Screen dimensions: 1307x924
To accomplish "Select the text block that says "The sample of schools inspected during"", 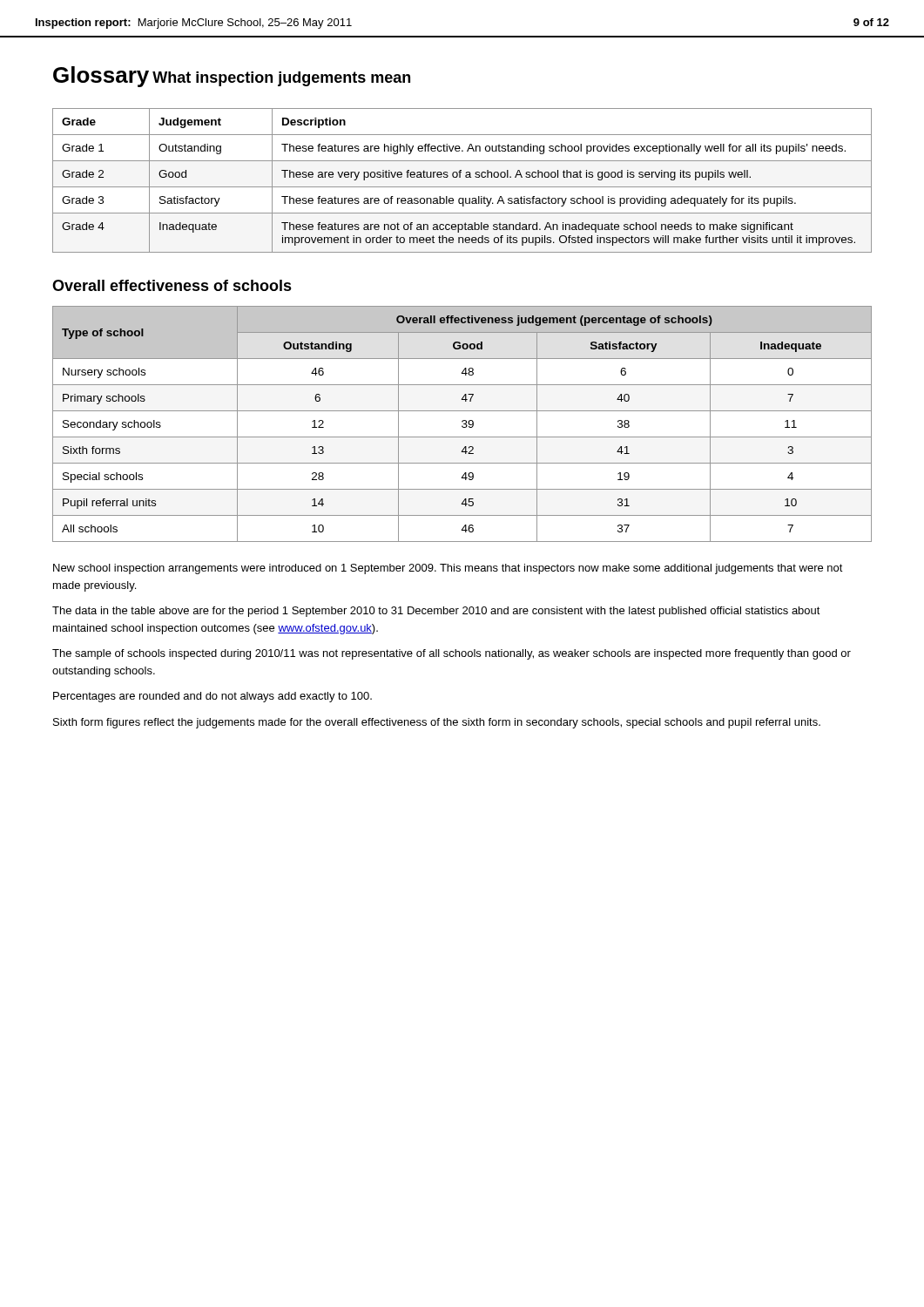I will click(x=451, y=662).
